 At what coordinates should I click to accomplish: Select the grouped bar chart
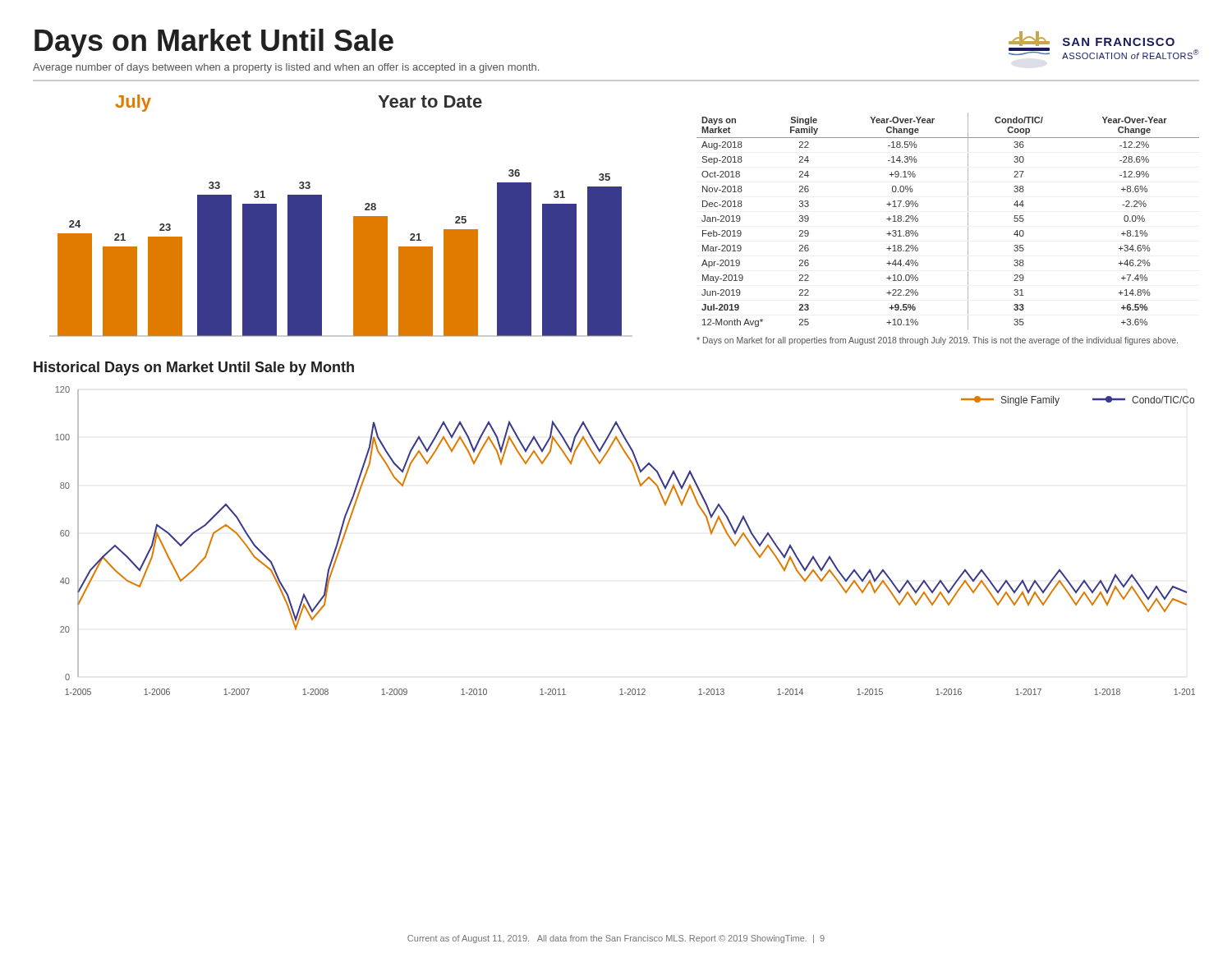357,218
